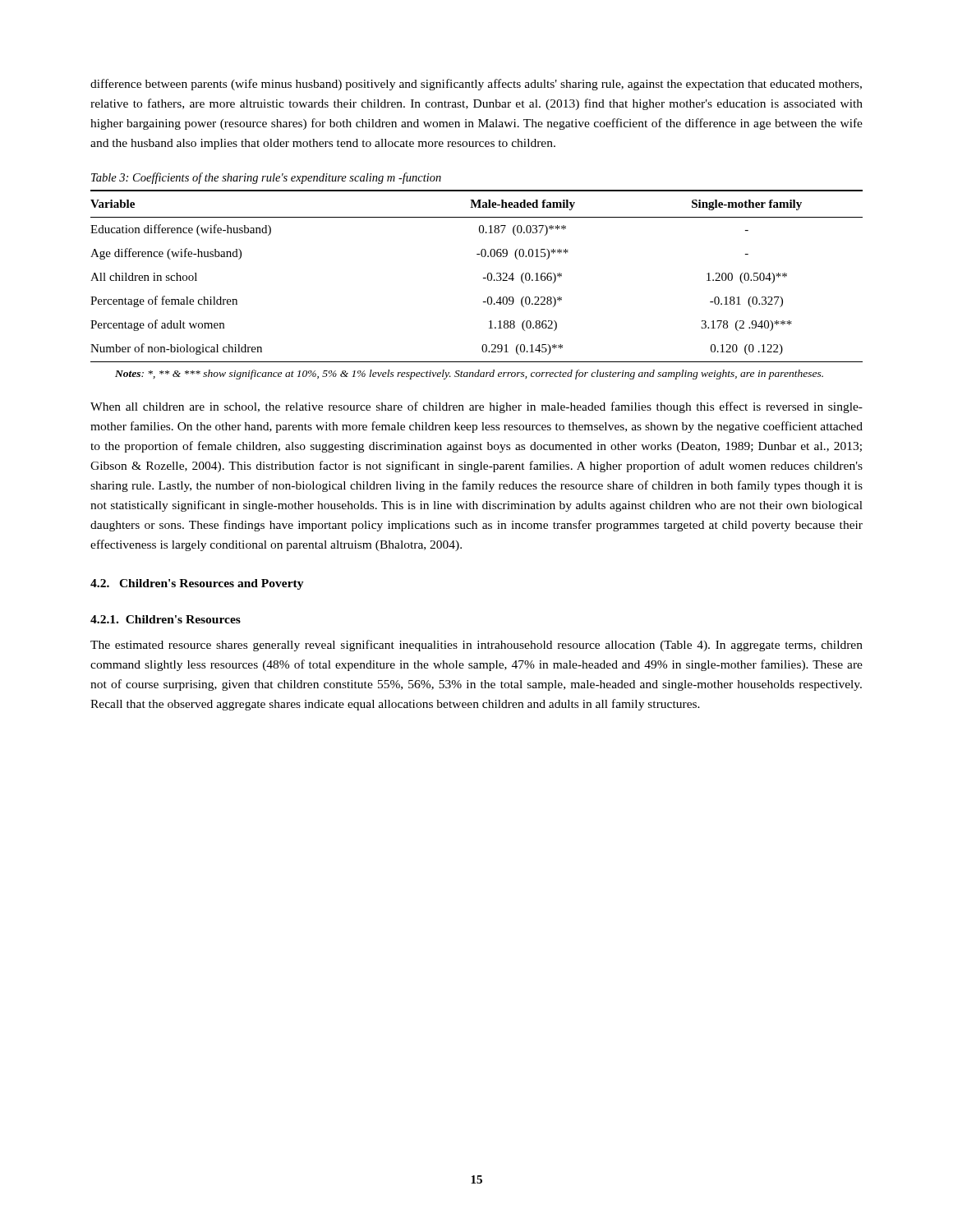Locate the caption that opens with "Table 3: Coefficients of the sharing rule's expenditure"
The height and width of the screenshot is (1232, 953).
[266, 177]
